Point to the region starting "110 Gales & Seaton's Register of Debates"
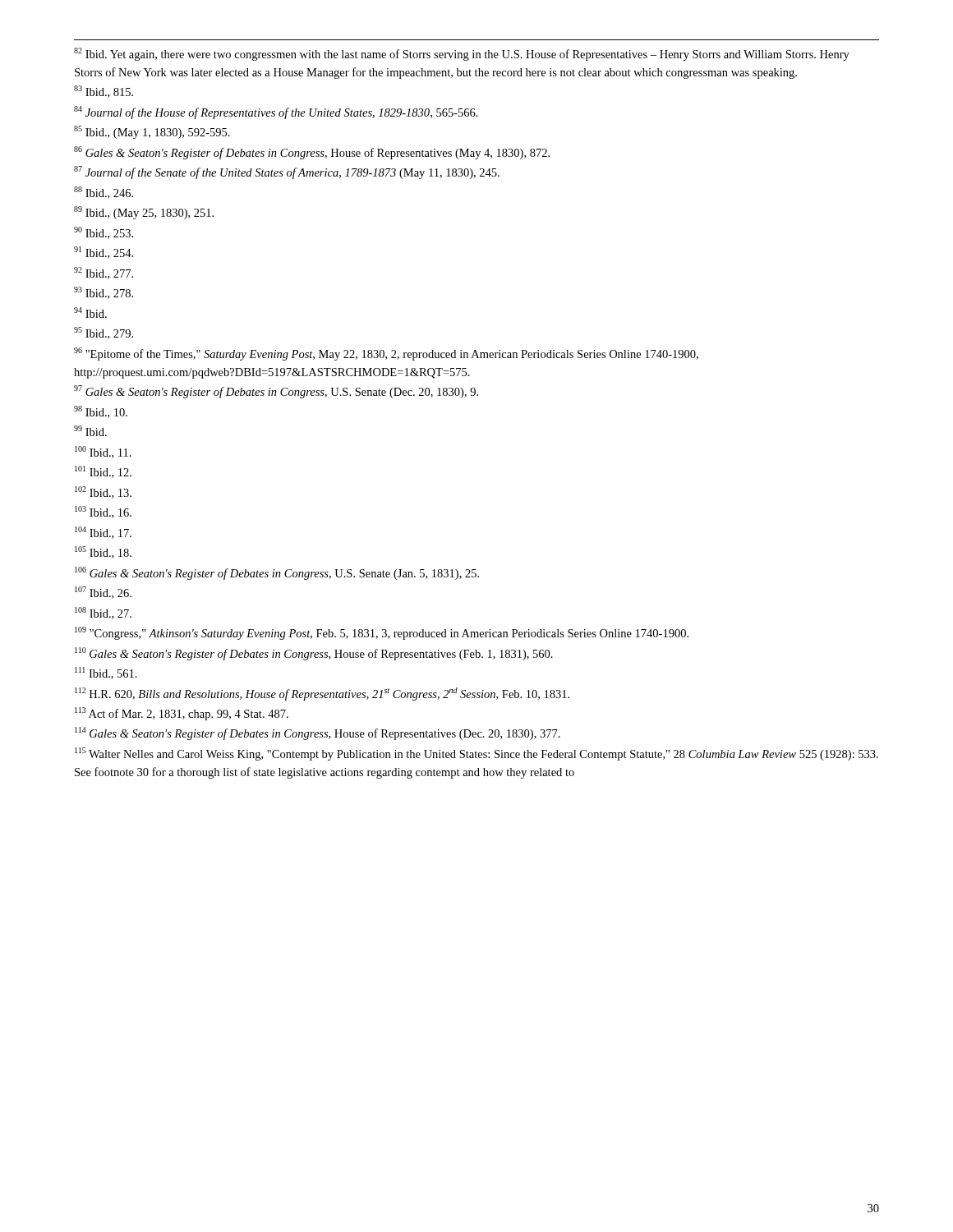This screenshot has height=1232, width=953. pyautogui.click(x=314, y=653)
